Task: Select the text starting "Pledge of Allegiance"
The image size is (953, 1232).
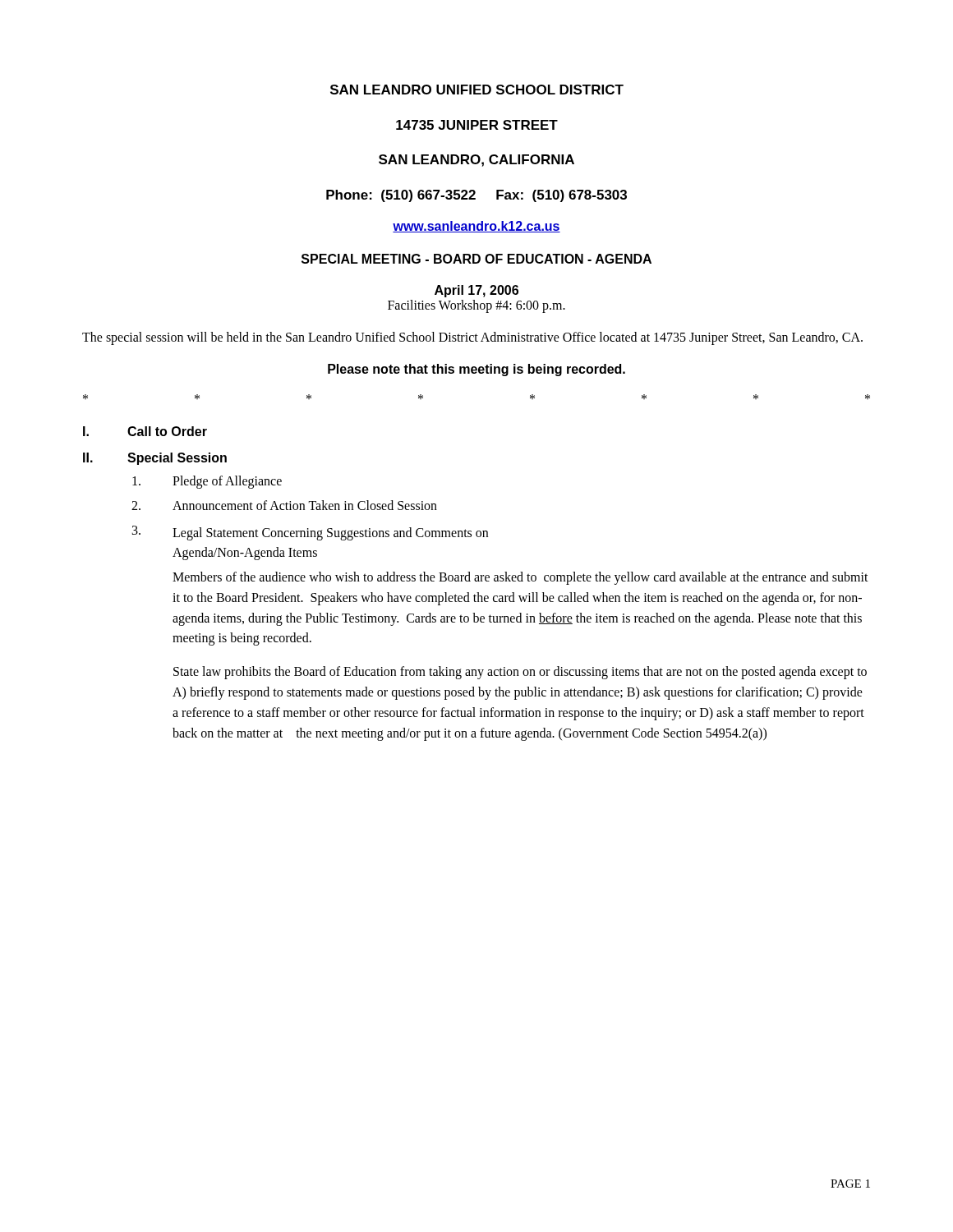Action: coord(207,481)
